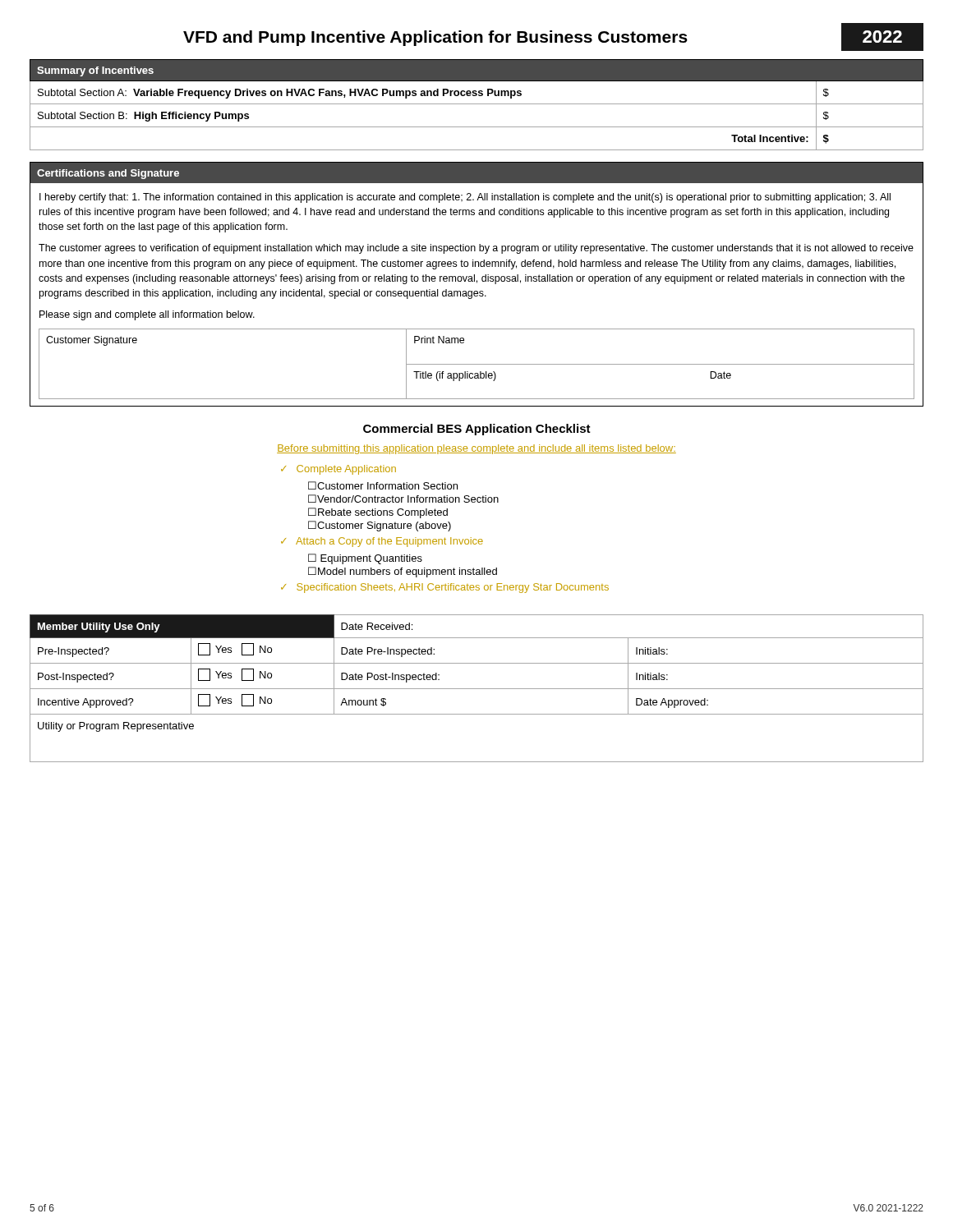Locate the block of text that opens with "Before submitting this application please complete"

pyautogui.click(x=476, y=448)
